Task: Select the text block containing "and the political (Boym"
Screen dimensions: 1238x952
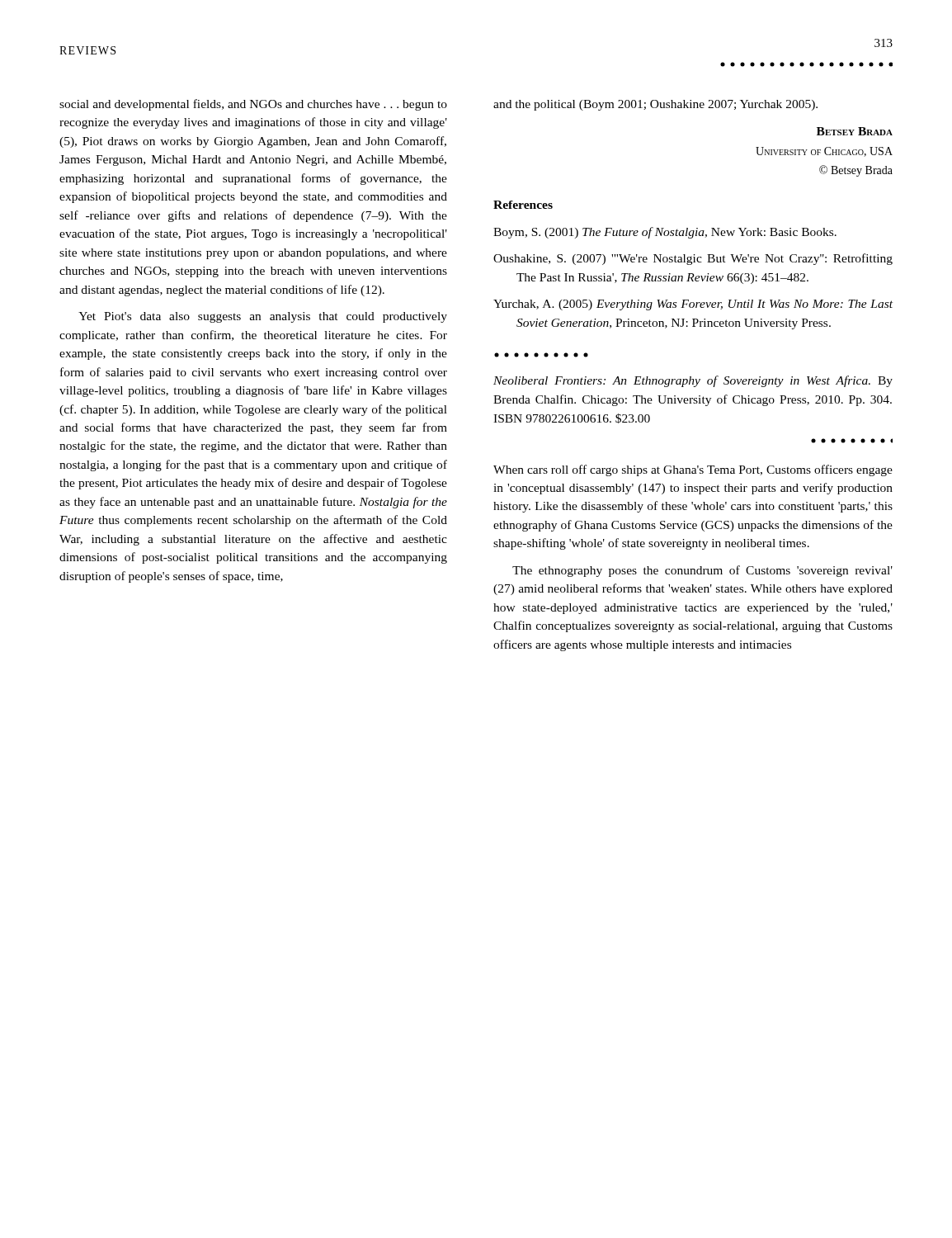Action: coord(693,104)
